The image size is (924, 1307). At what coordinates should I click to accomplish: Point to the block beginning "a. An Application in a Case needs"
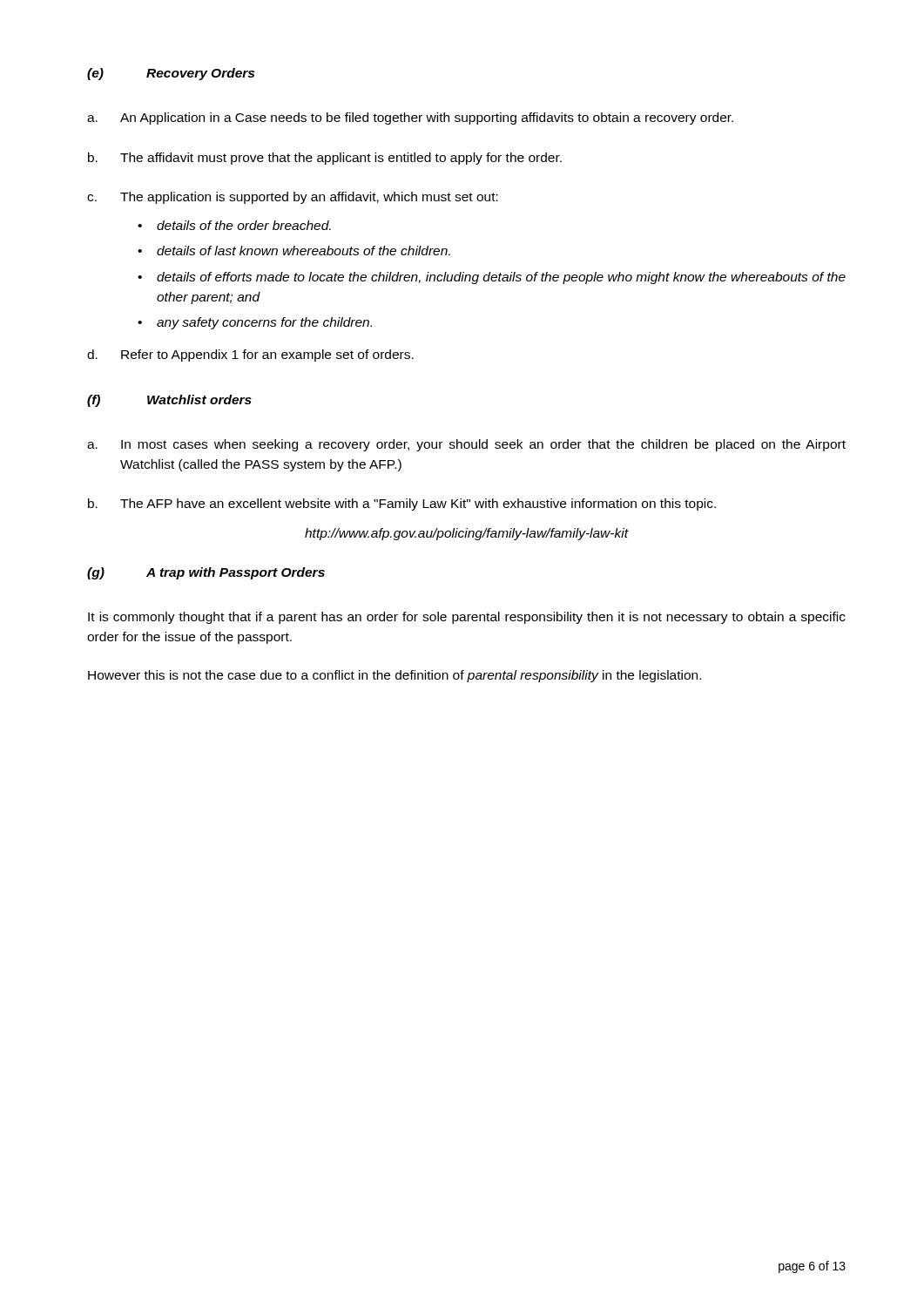466,118
